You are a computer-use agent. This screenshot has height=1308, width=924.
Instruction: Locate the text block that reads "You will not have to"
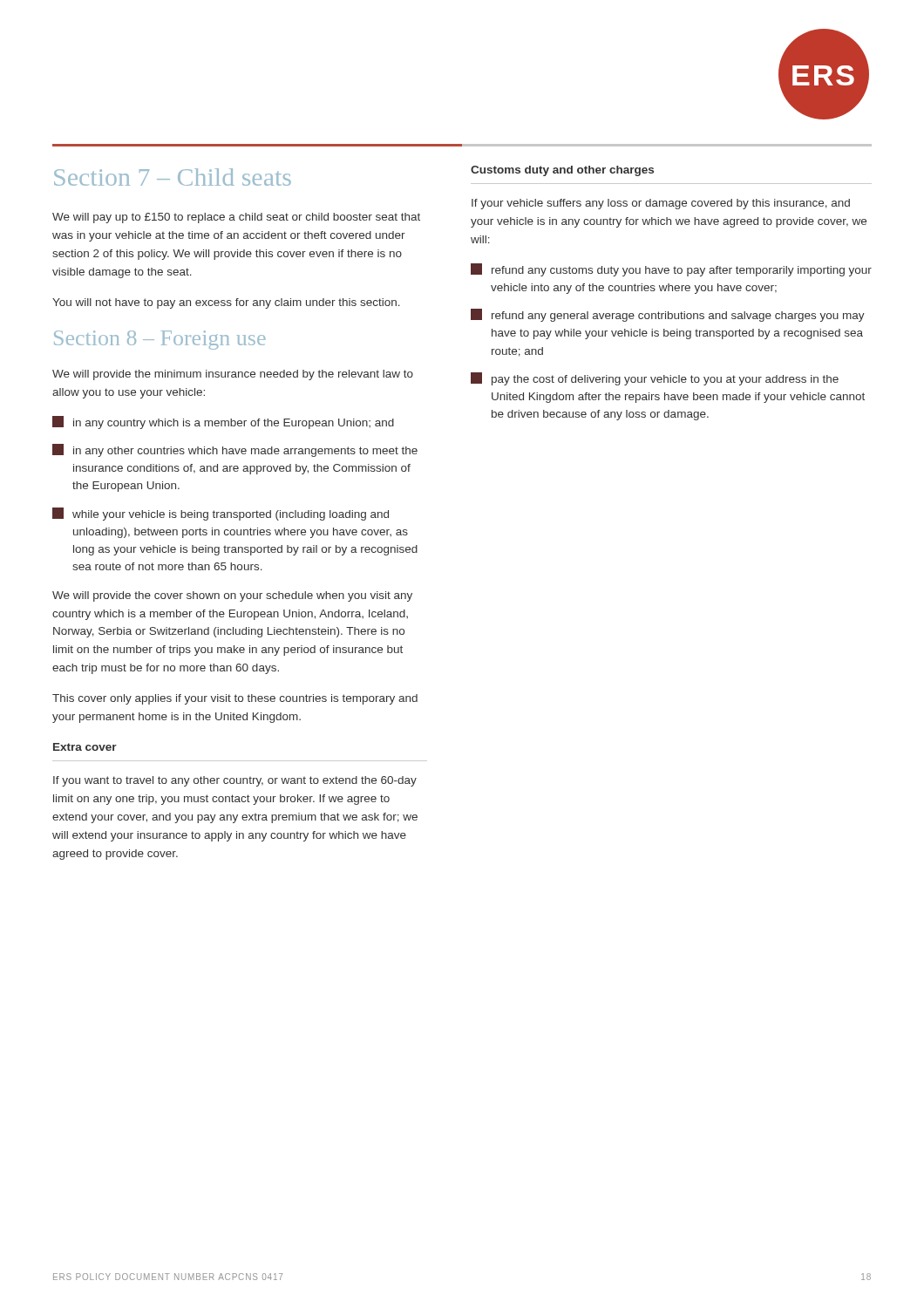pyautogui.click(x=240, y=303)
